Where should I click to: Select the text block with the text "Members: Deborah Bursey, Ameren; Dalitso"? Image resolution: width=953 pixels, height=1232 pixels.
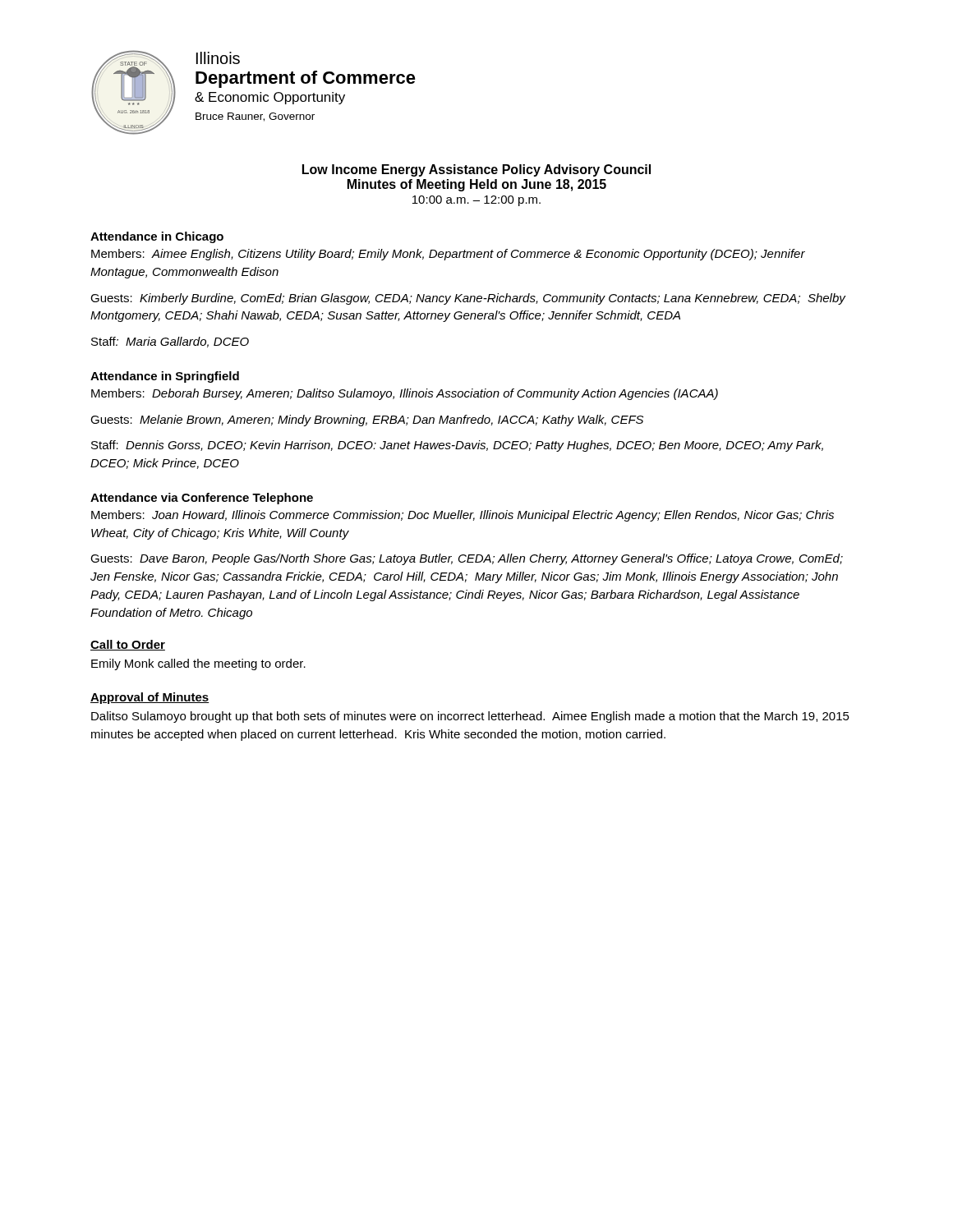pyautogui.click(x=404, y=393)
